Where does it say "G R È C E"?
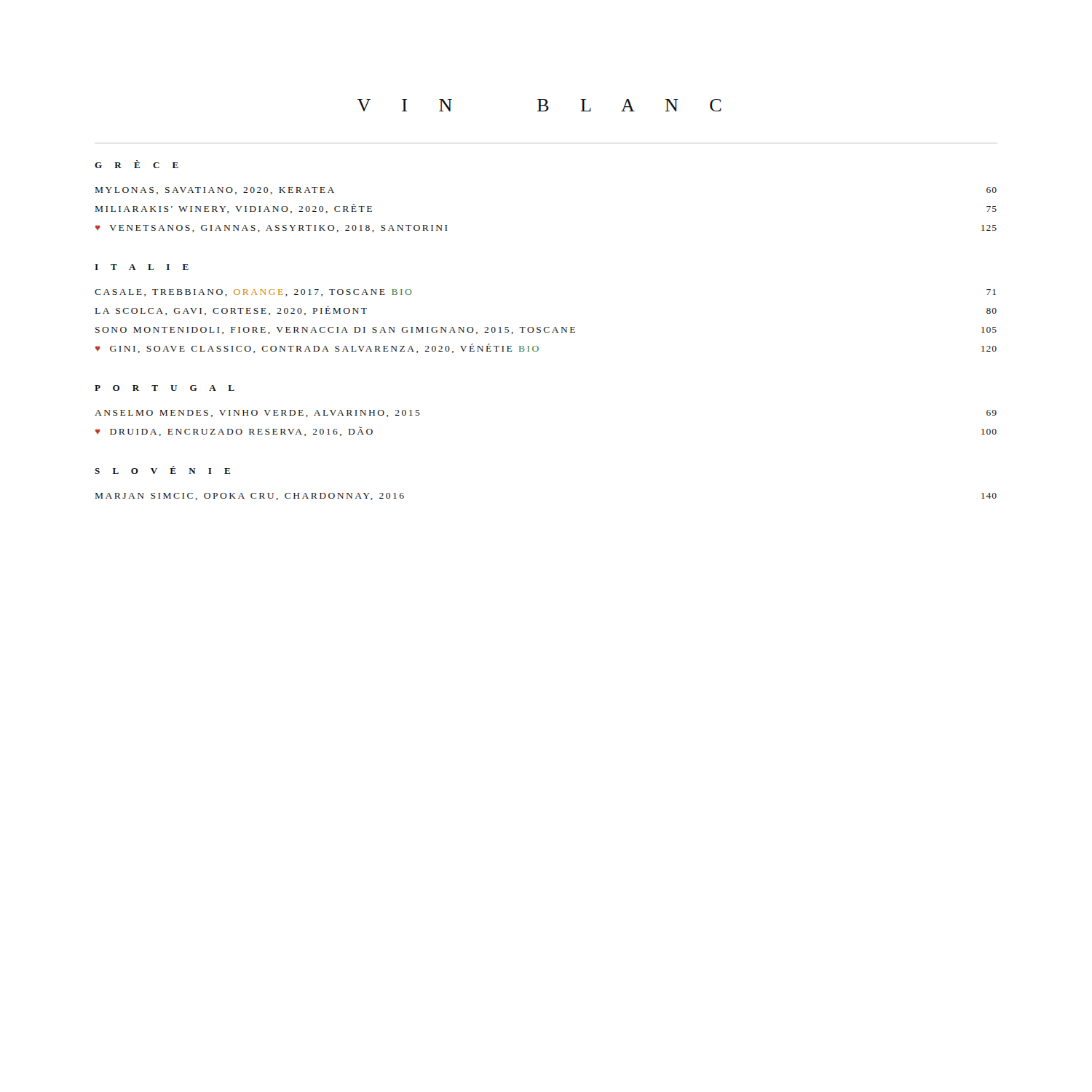This screenshot has width=1092, height=1092. [136, 164]
